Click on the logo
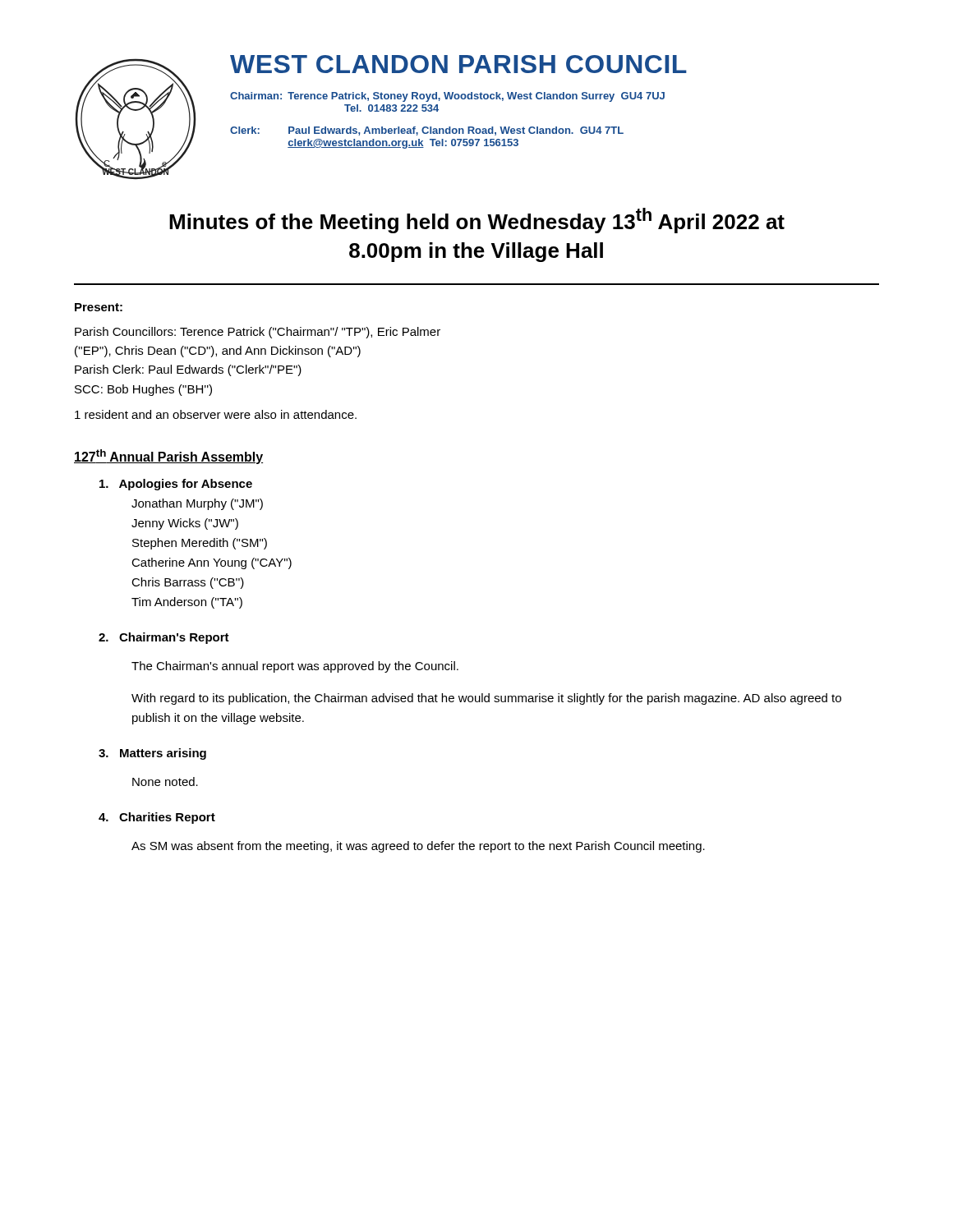The height and width of the screenshot is (1232, 953). coord(140,121)
